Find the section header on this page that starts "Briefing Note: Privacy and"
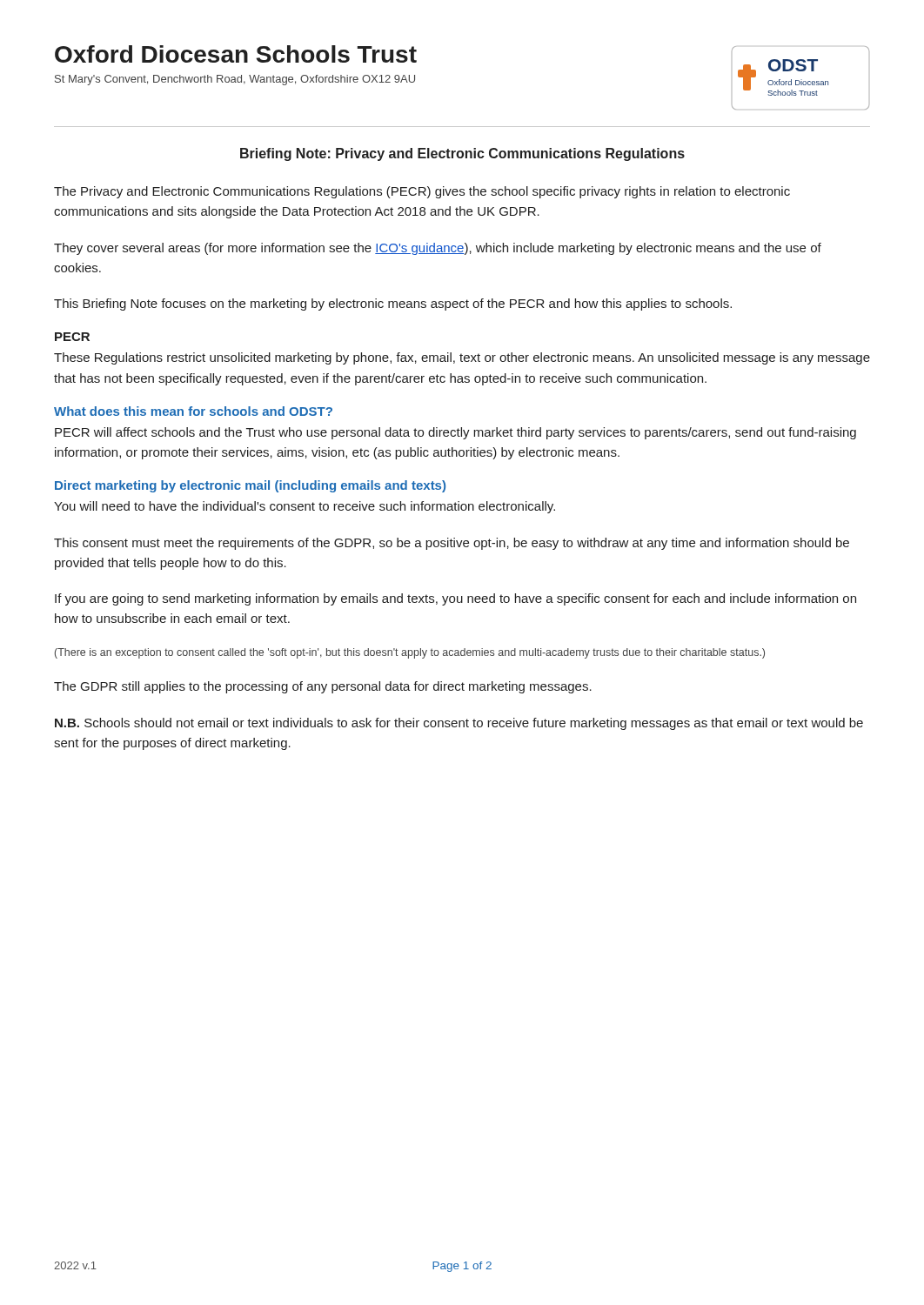Screen dimensions: 1305x924 tap(462, 154)
